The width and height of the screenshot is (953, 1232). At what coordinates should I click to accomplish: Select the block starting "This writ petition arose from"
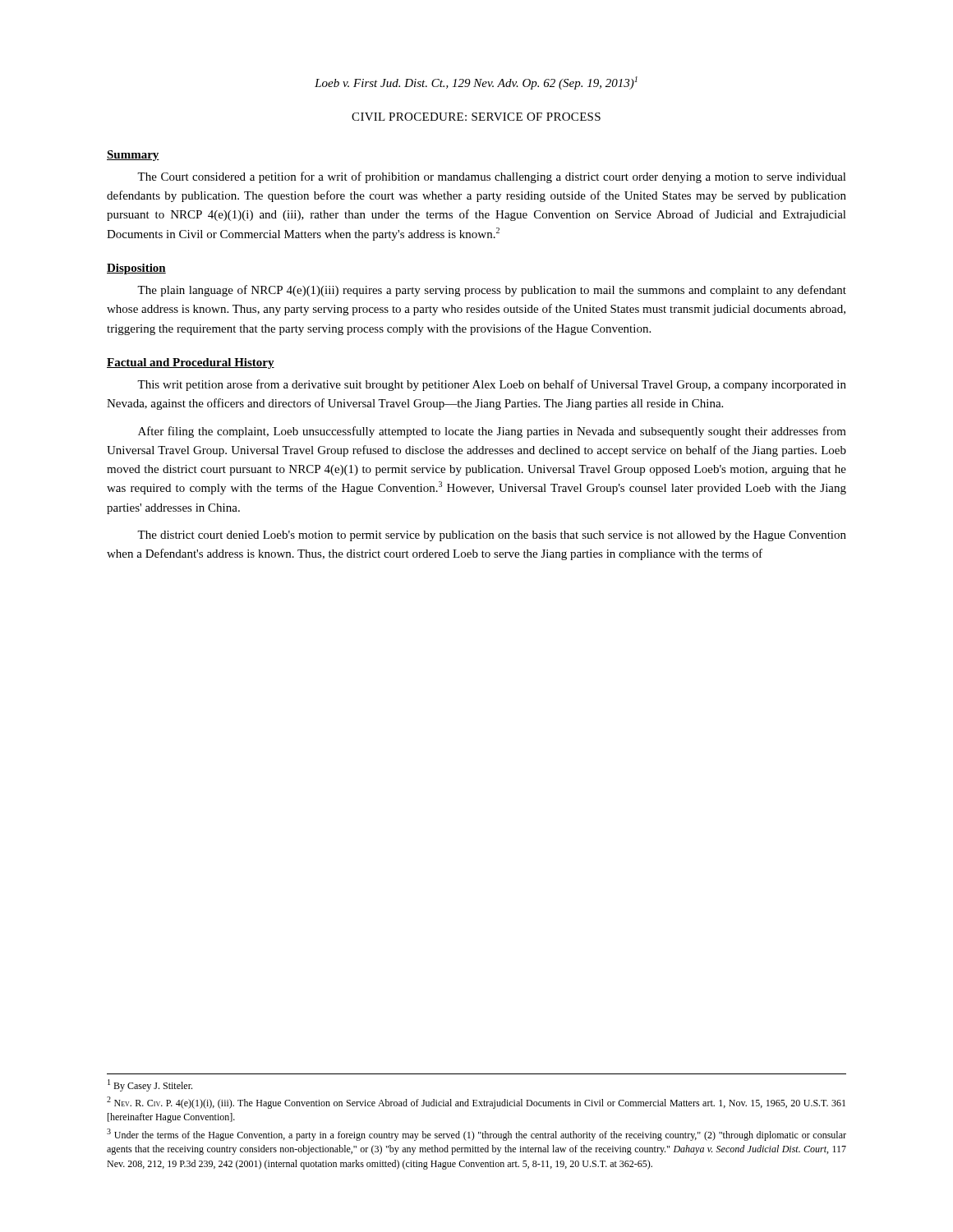point(476,394)
